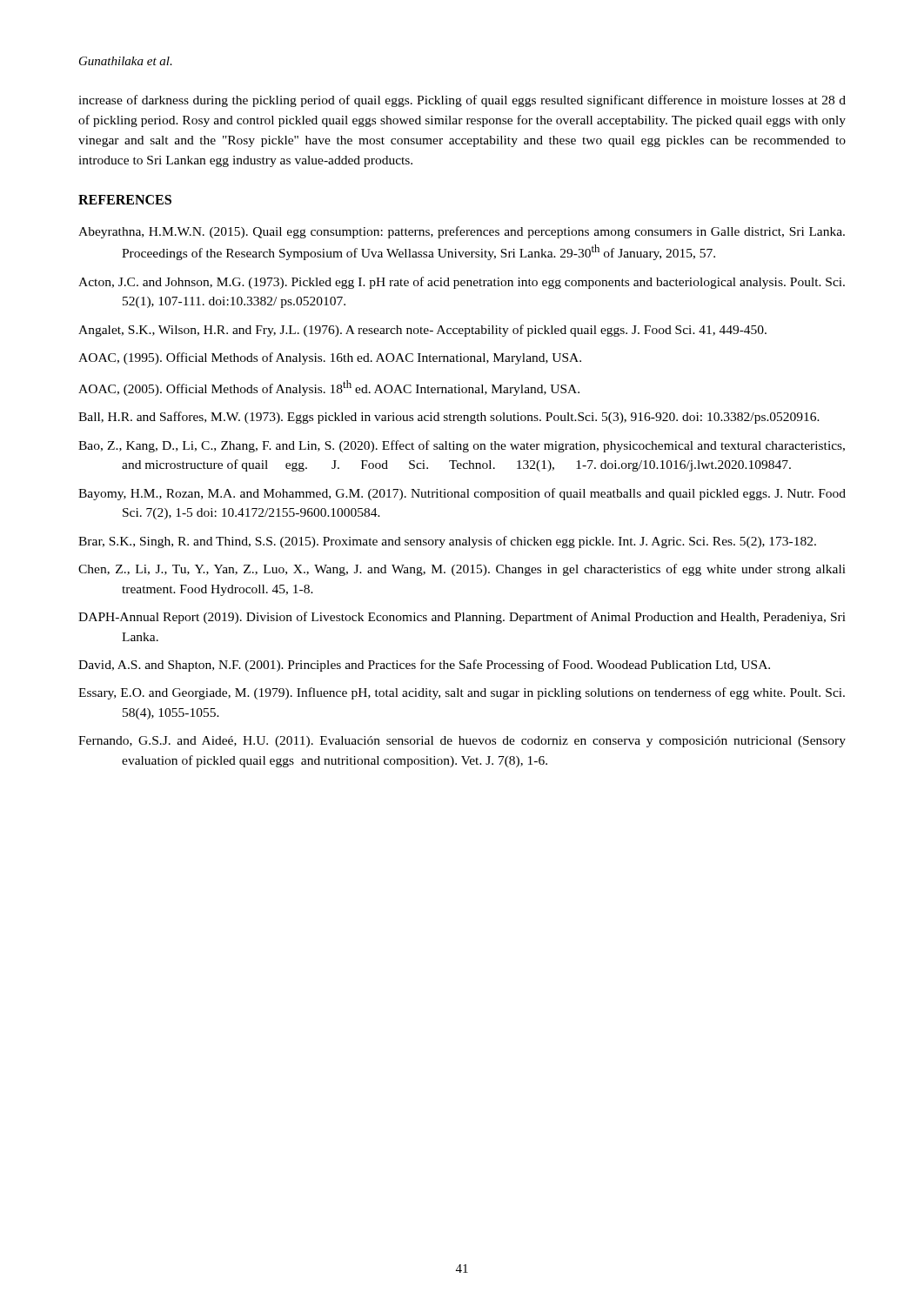The height and width of the screenshot is (1305, 924).
Task: Find the list item containing "Brar, S.K., Singh, R. and Thind, S.S. (2015)."
Action: coord(448,540)
